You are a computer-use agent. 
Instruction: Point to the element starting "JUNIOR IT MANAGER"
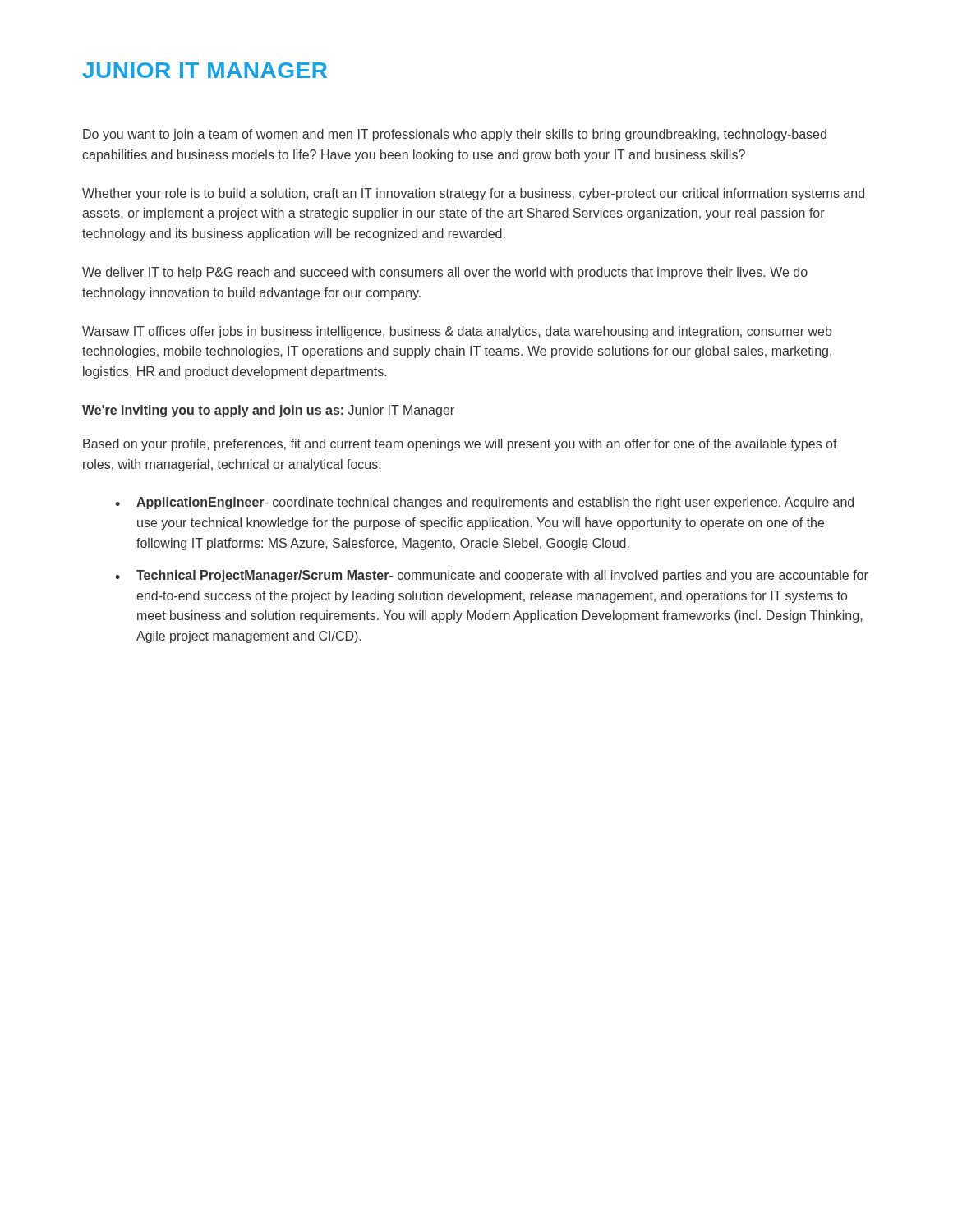205,70
